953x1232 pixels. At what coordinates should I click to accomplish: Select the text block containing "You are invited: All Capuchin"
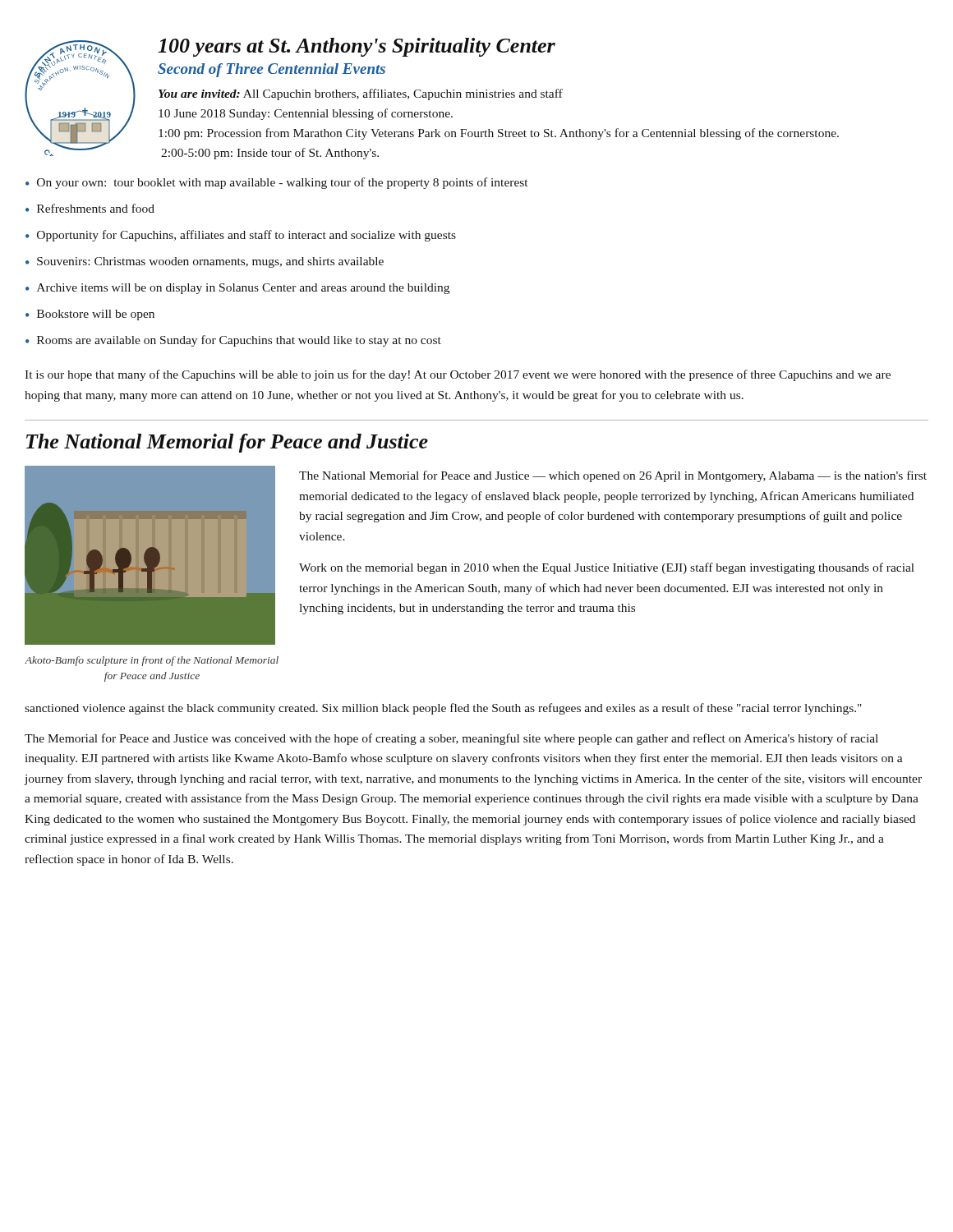point(543,123)
